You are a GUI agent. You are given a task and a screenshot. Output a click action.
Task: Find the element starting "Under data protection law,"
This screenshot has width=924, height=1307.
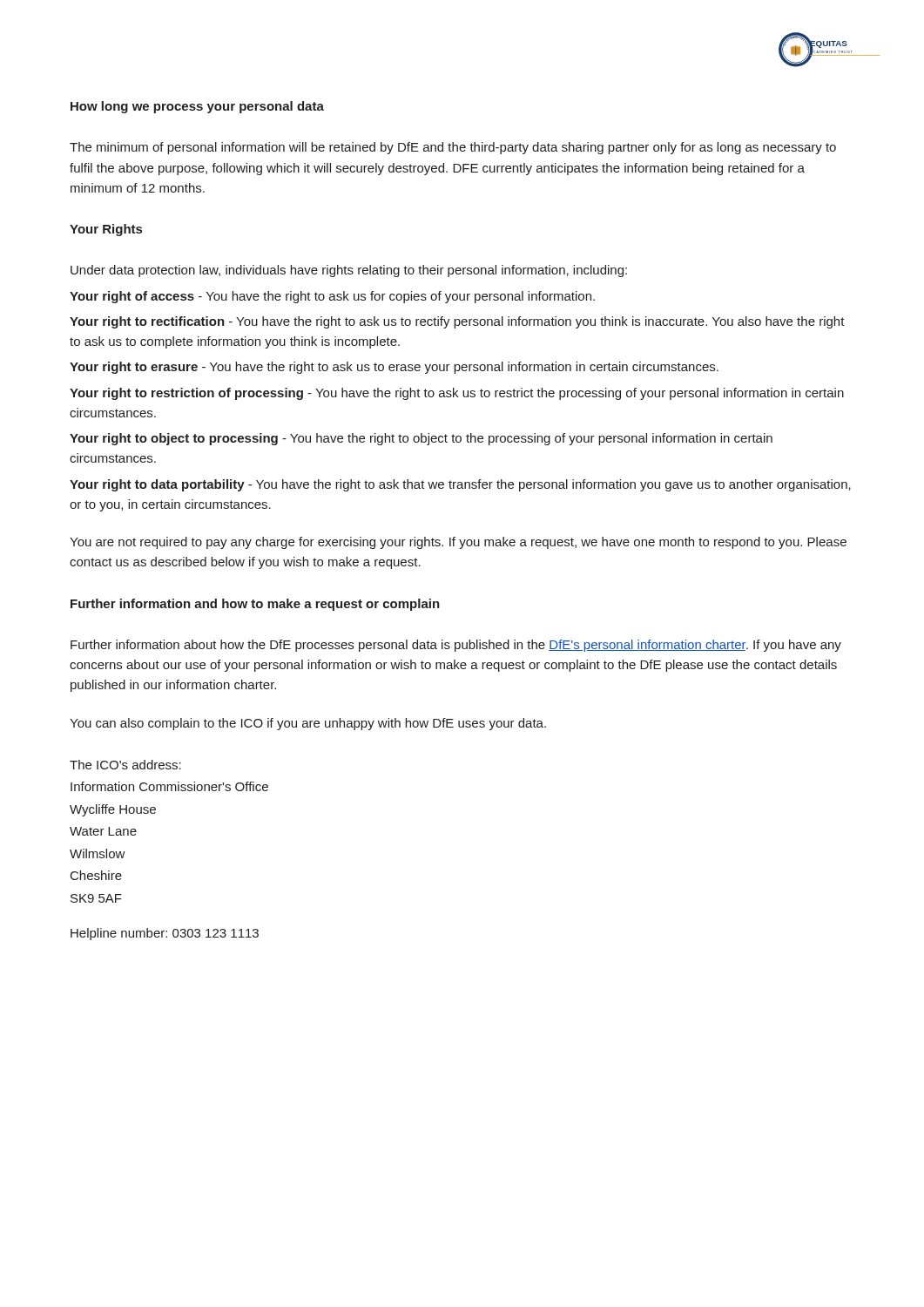(x=462, y=387)
